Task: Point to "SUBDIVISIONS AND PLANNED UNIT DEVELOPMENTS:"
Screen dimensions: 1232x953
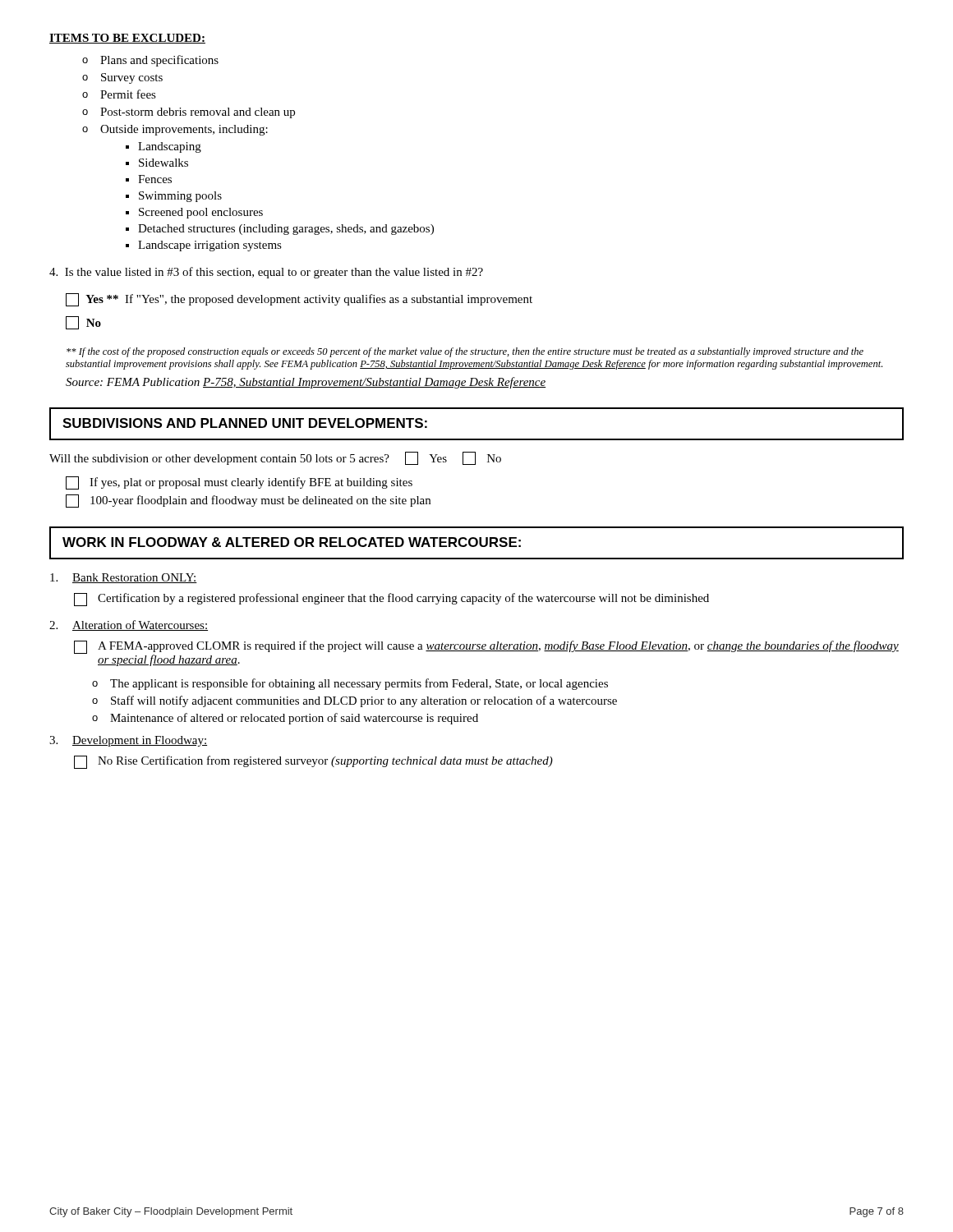Action: 245,423
